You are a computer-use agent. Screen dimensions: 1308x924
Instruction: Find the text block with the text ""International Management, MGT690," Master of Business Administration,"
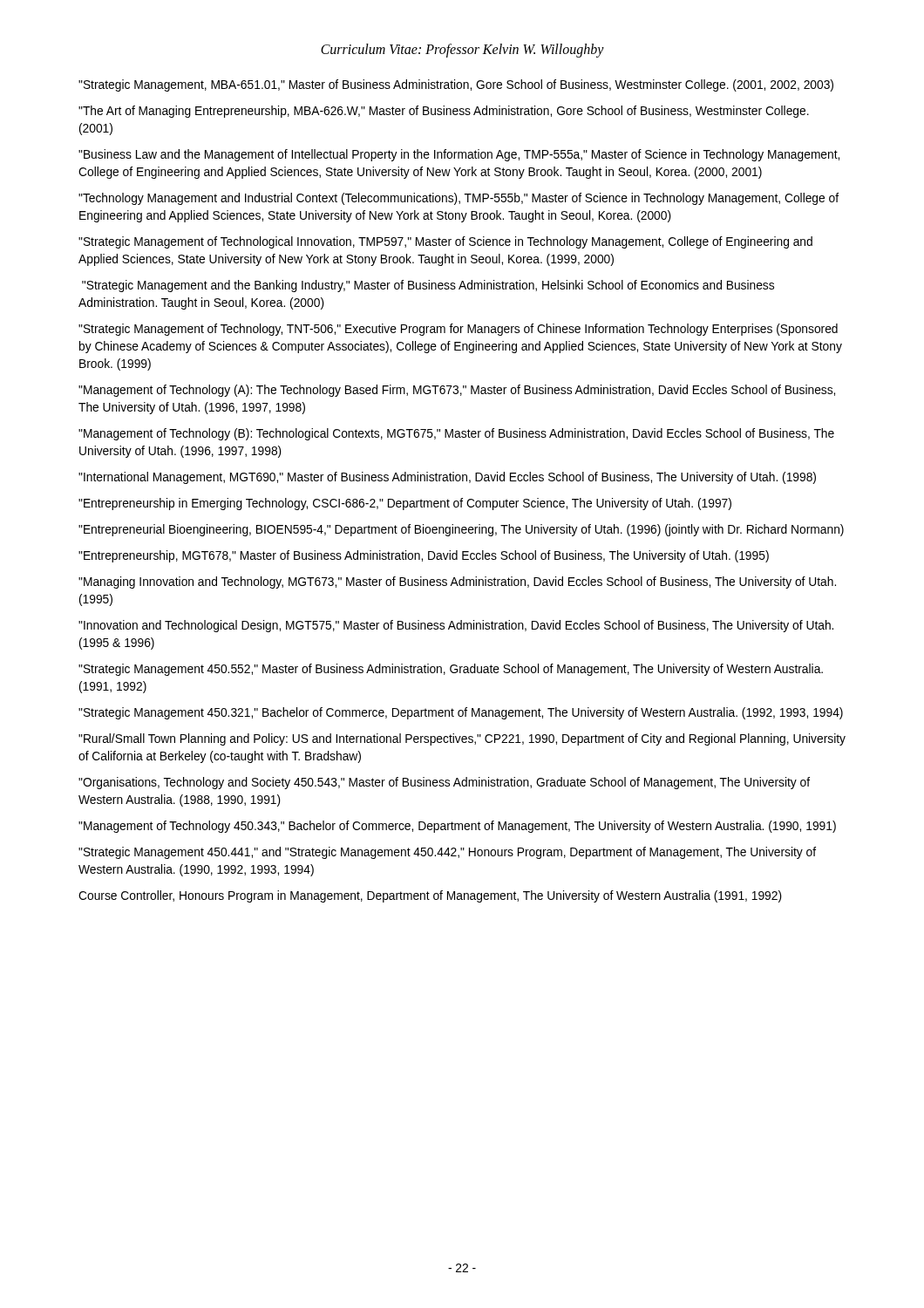pyautogui.click(x=448, y=477)
